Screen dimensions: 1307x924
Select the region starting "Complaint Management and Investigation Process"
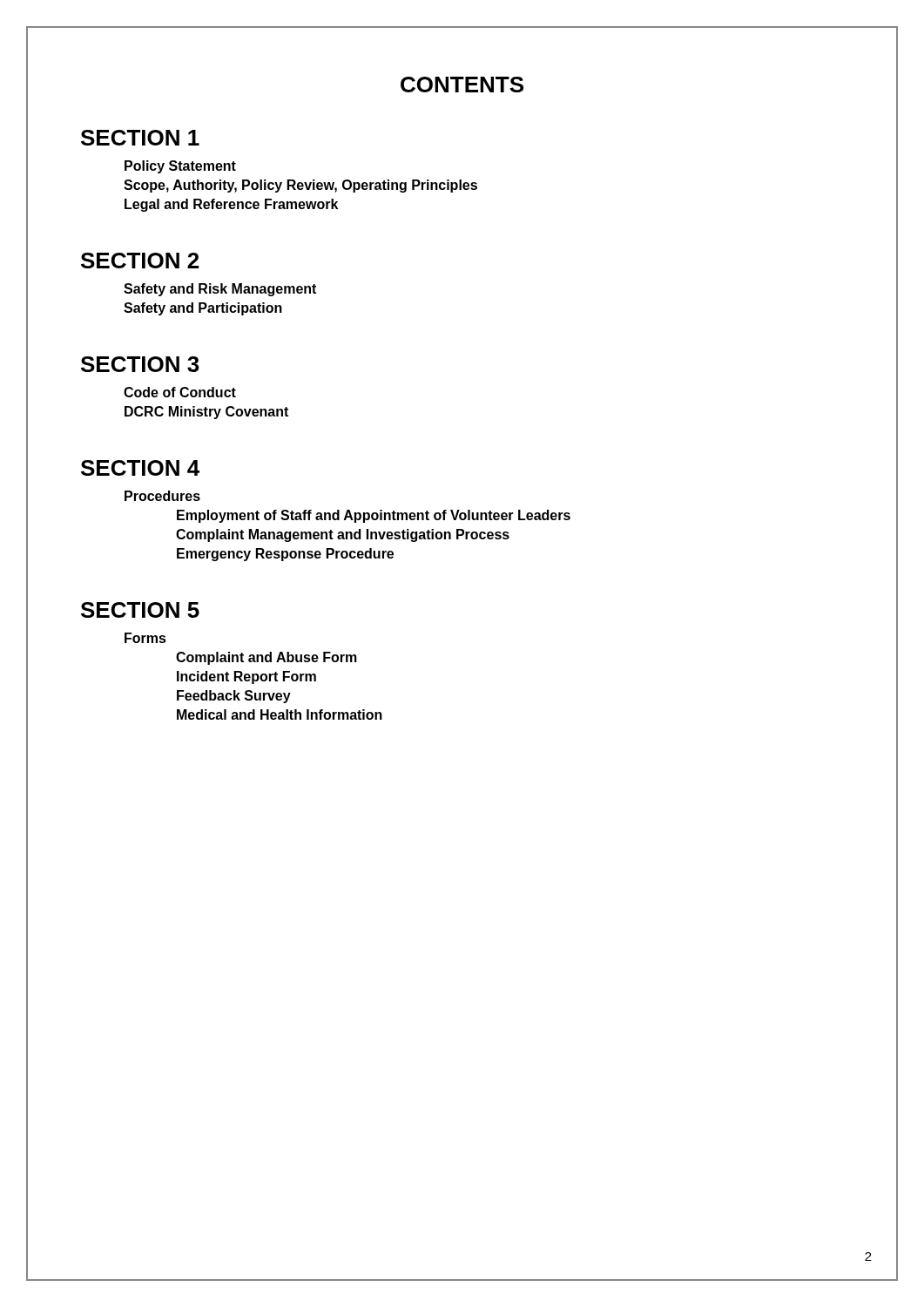[x=343, y=535]
